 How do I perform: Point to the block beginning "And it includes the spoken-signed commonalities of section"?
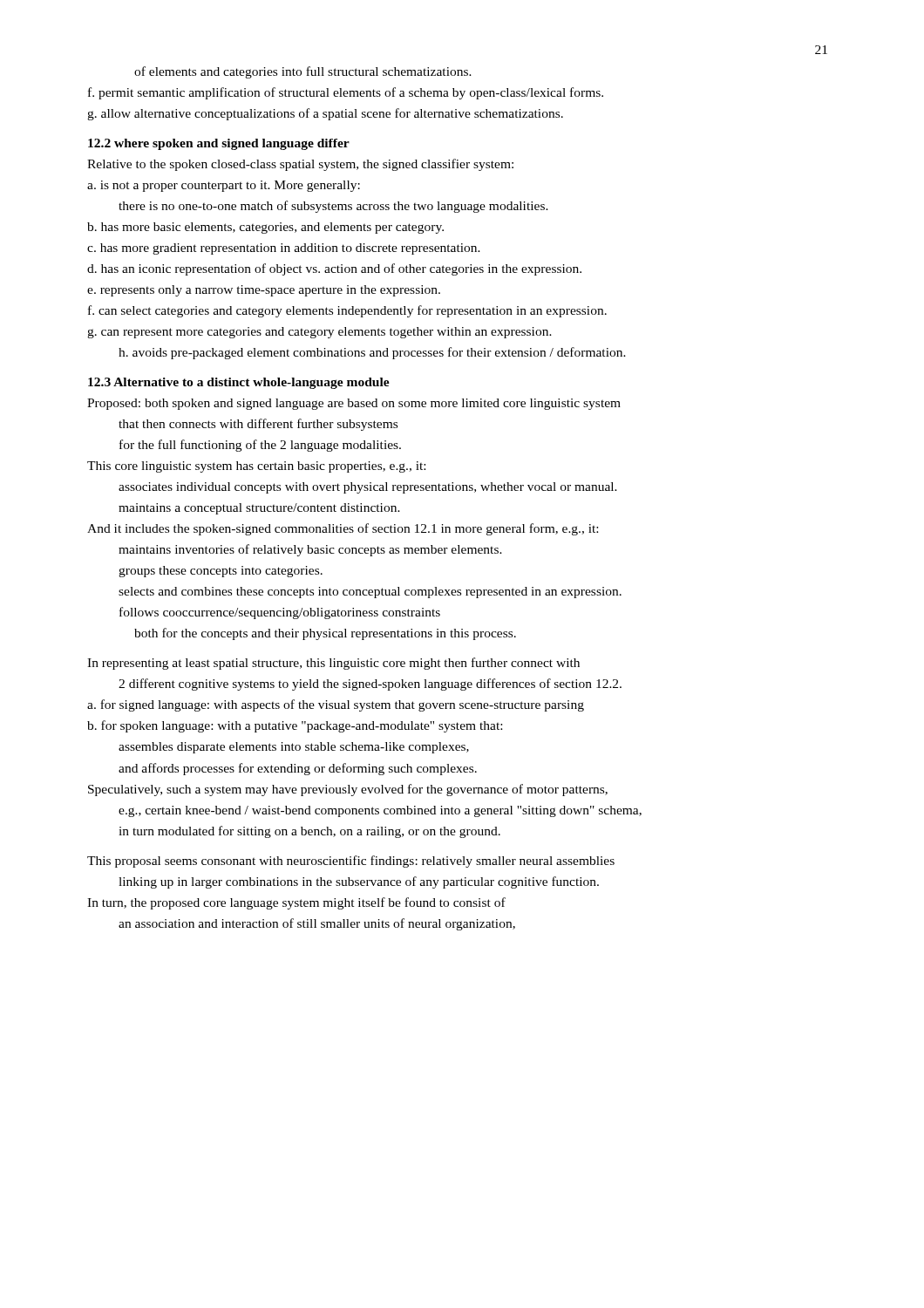tap(458, 581)
